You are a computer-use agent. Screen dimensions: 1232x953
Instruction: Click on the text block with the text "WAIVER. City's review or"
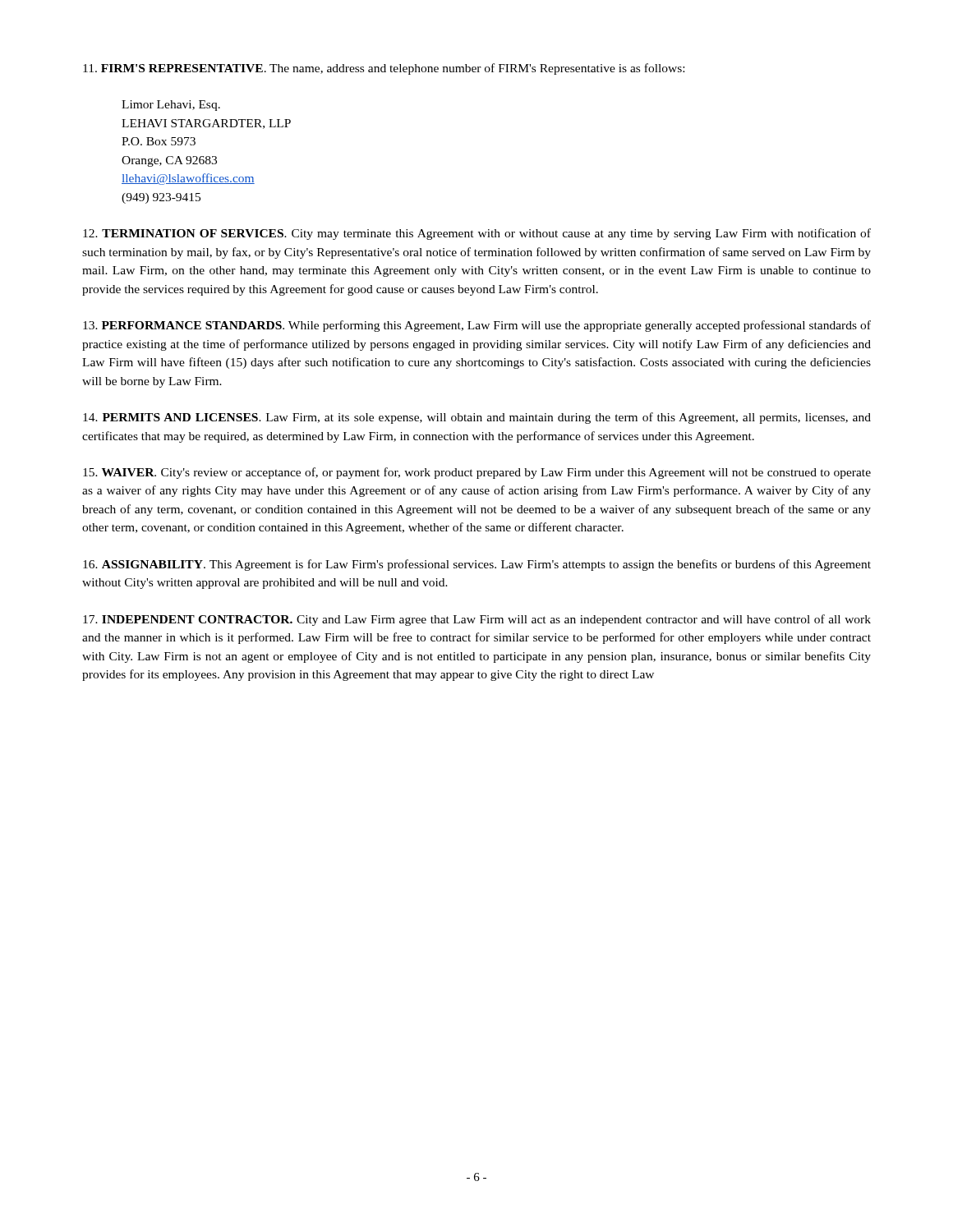(476, 500)
